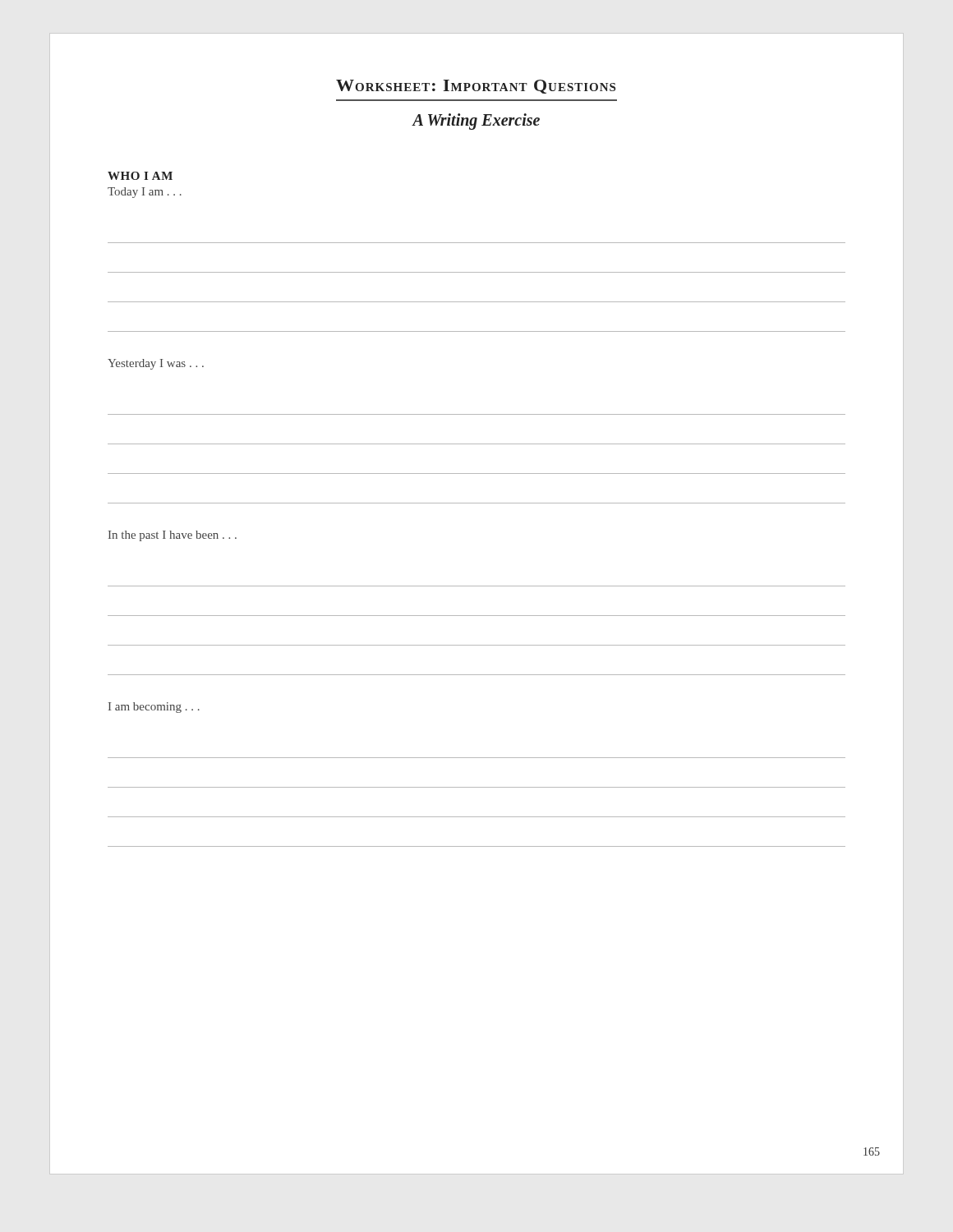953x1232 pixels.
Task: Find the section header
Action: (x=140, y=176)
